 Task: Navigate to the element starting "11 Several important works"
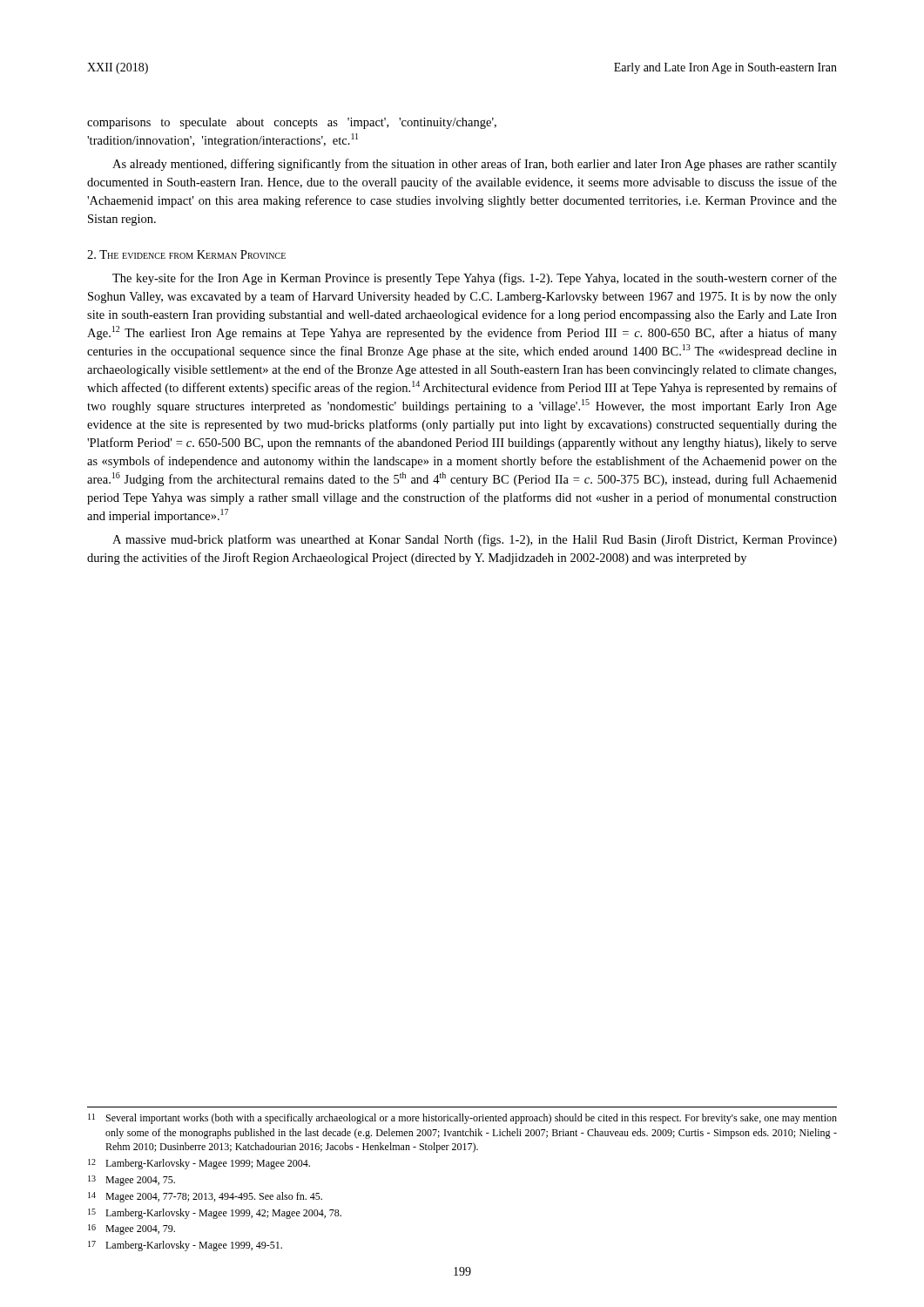pos(462,1133)
